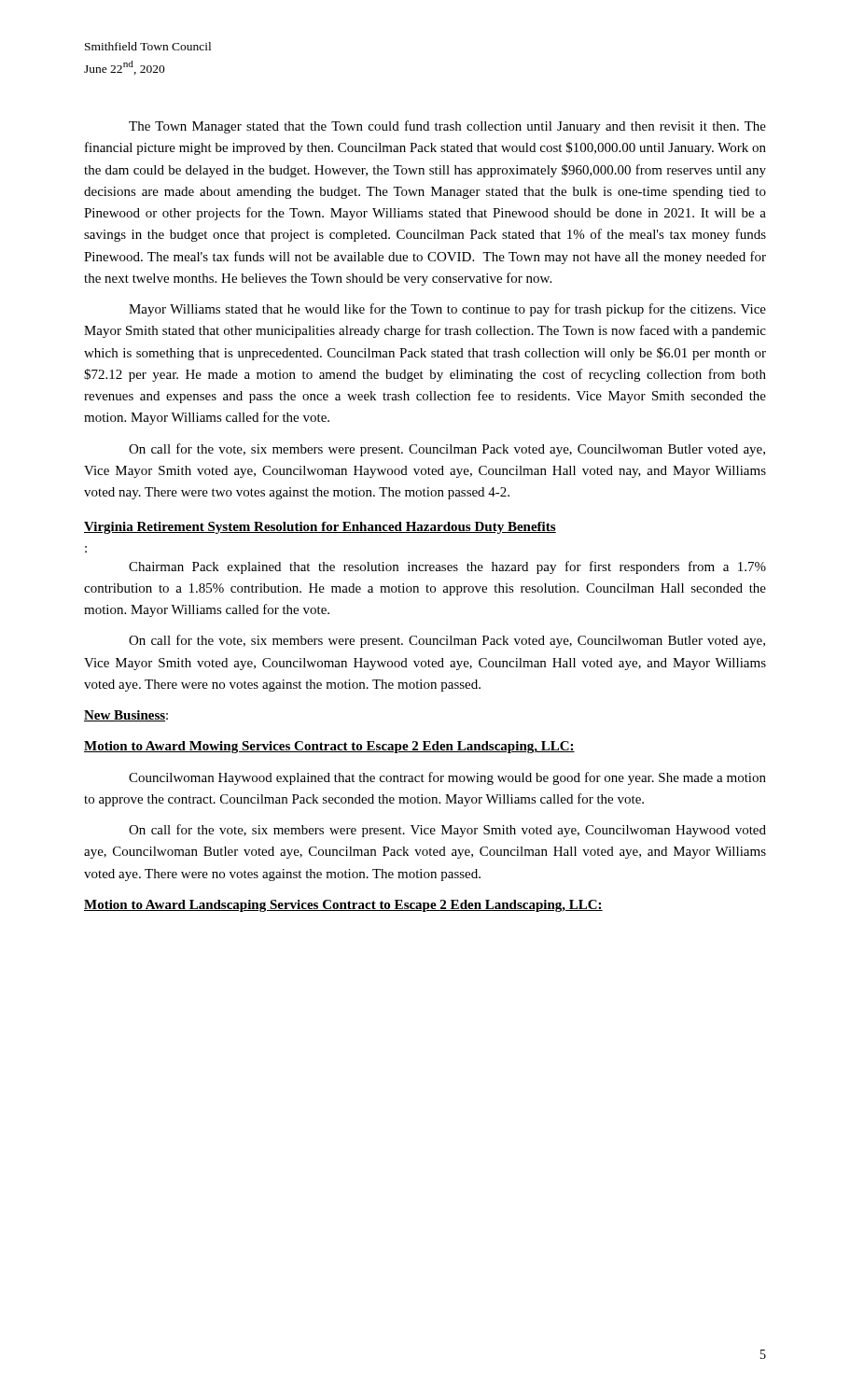Click on the text block starting "Virginia Retirement System Resolution for"

coord(425,536)
